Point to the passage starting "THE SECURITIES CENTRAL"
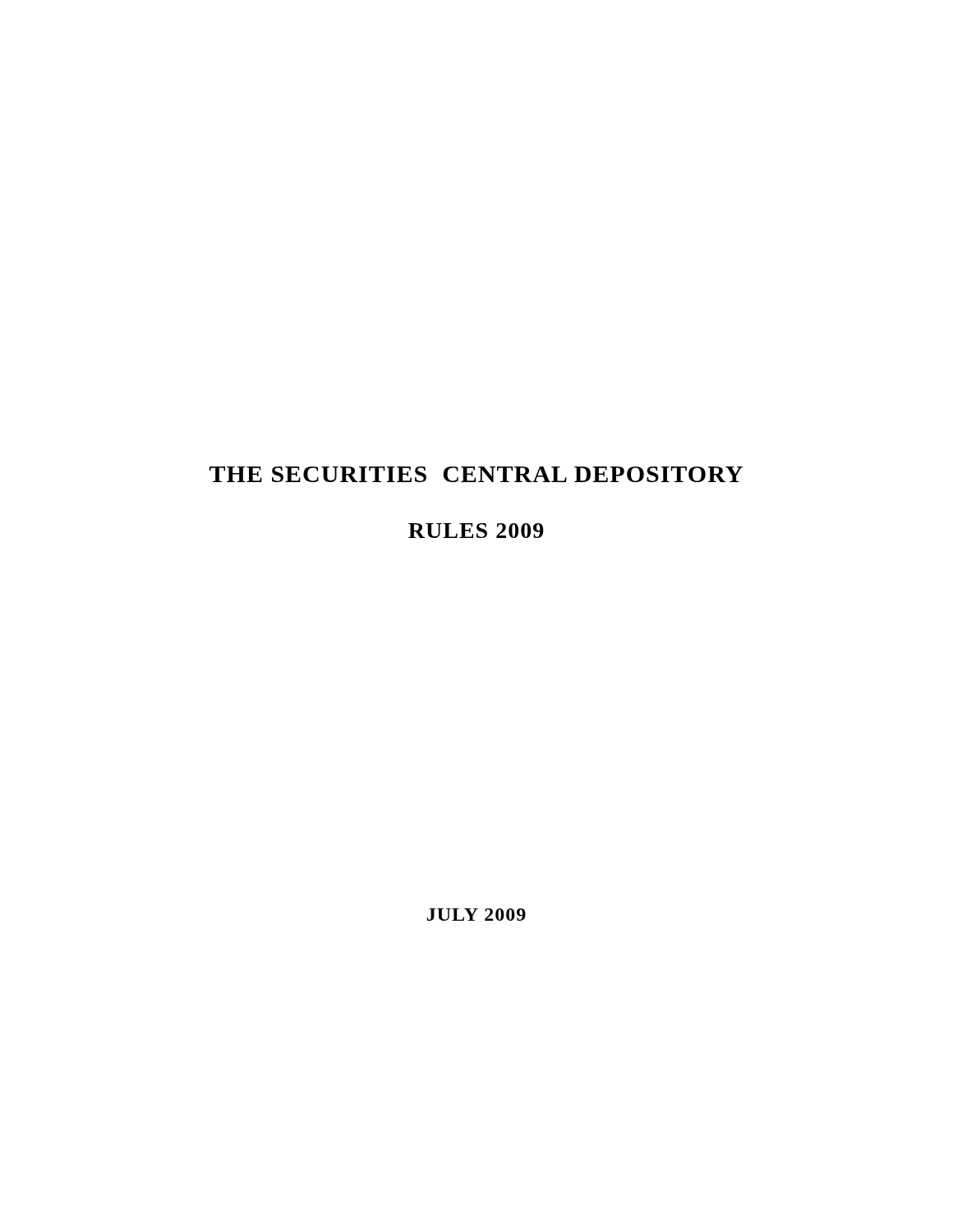The image size is (953, 1232). [x=476, y=473]
